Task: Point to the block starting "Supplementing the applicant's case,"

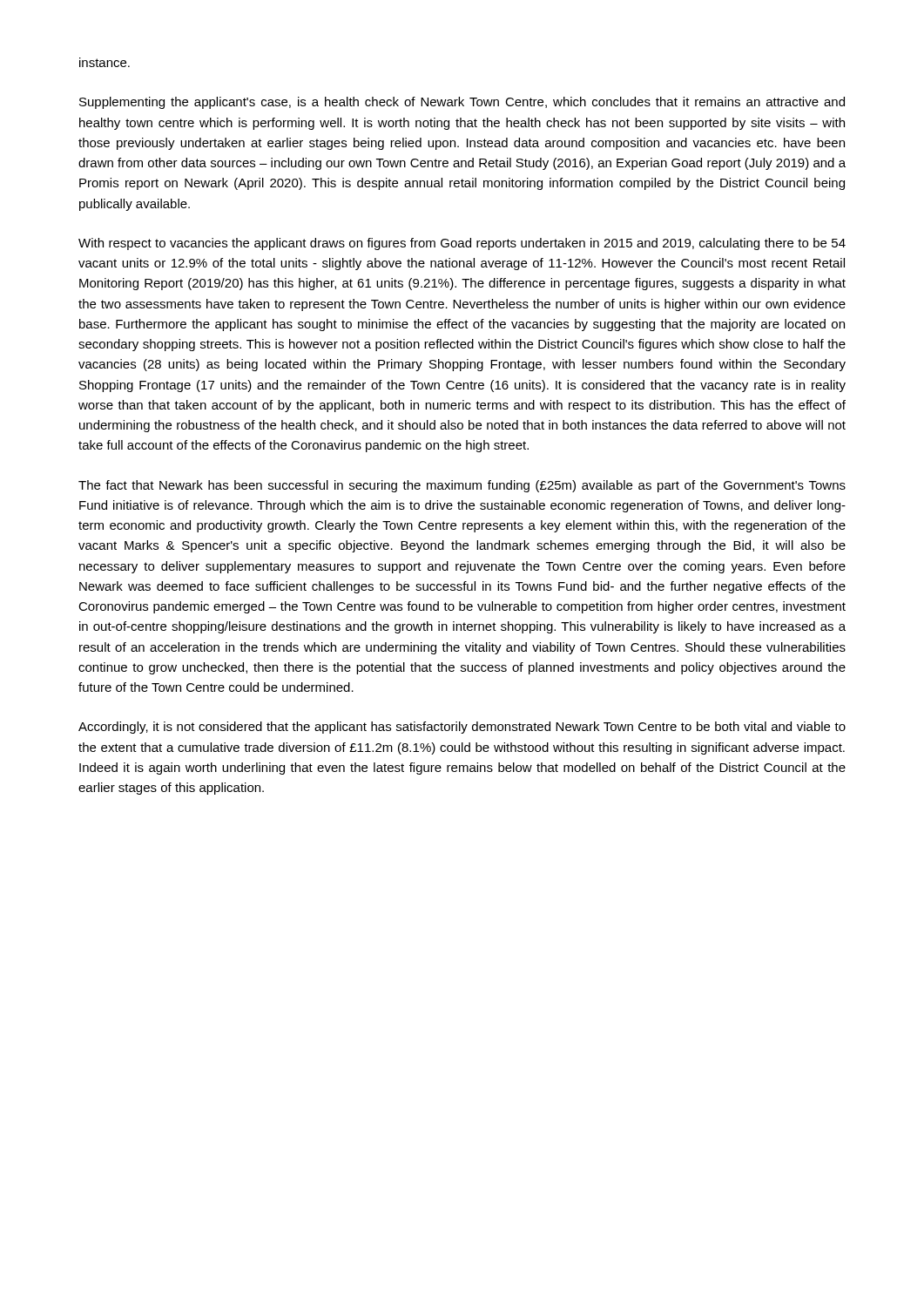Action: [462, 152]
